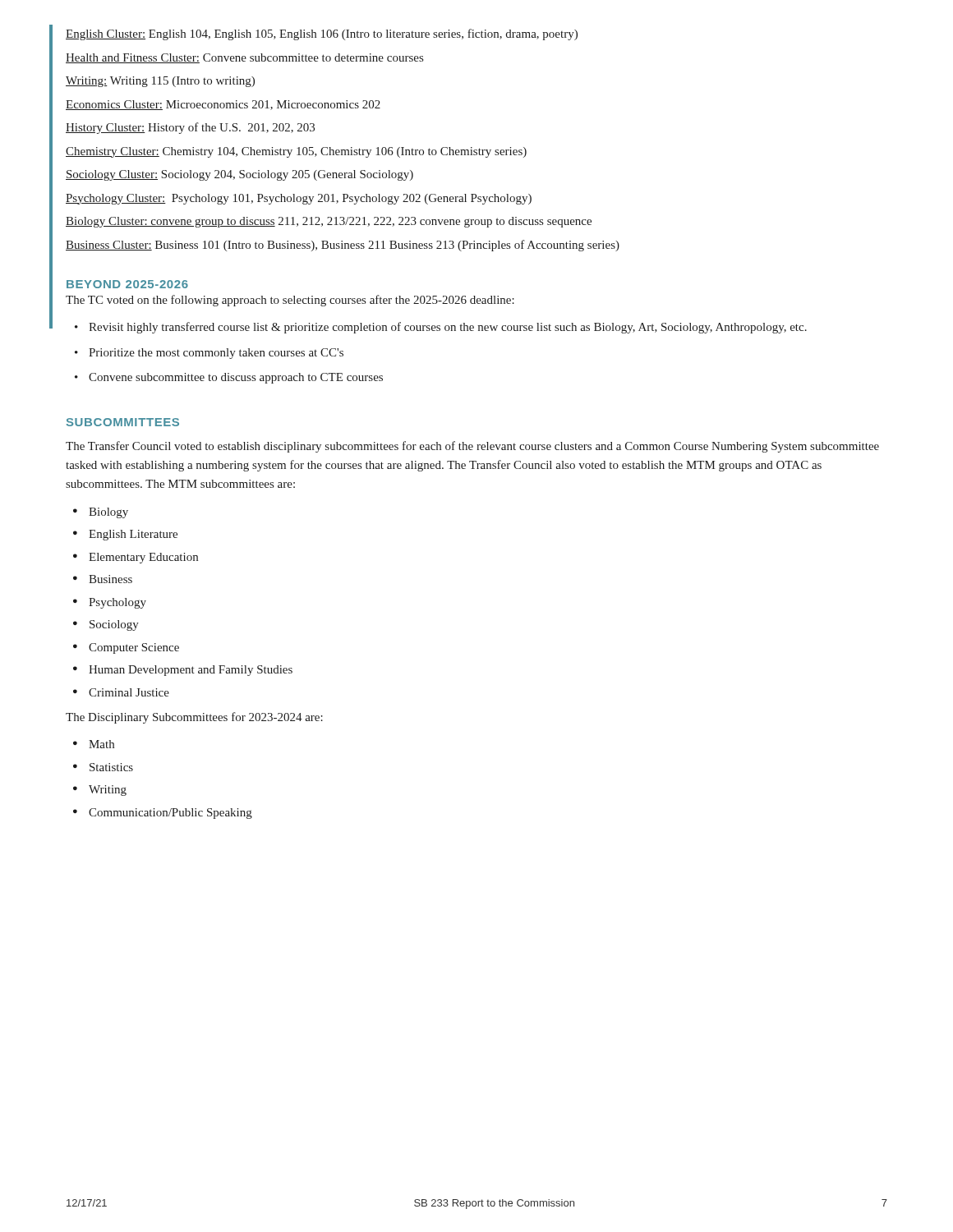The image size is (953, 1232).
Task: Select the element starting "The TC voted on the"
Action: [290, 300]
